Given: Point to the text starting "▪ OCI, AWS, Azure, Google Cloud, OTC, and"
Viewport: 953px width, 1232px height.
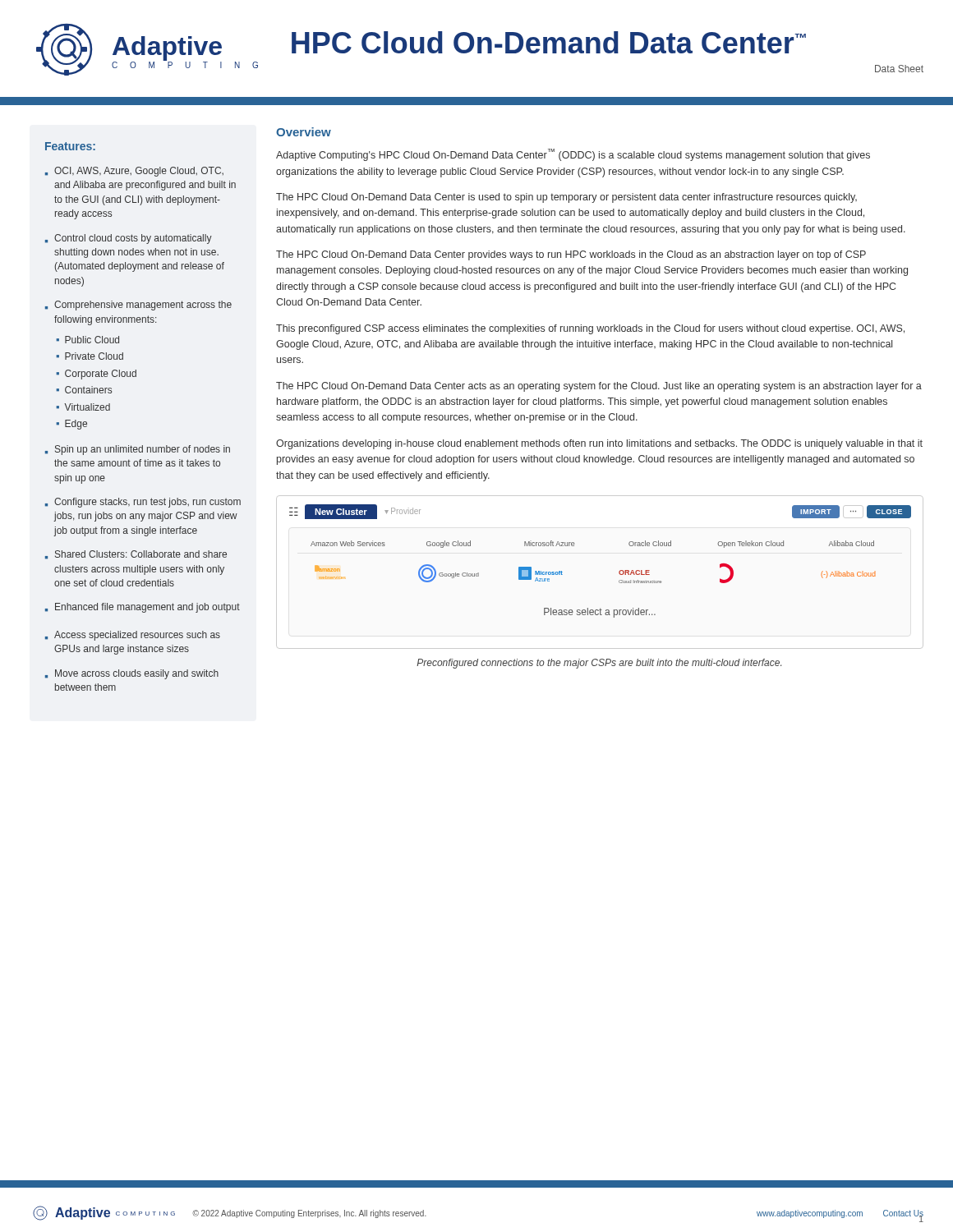Looking at the screenshot, I should (143, 193).
